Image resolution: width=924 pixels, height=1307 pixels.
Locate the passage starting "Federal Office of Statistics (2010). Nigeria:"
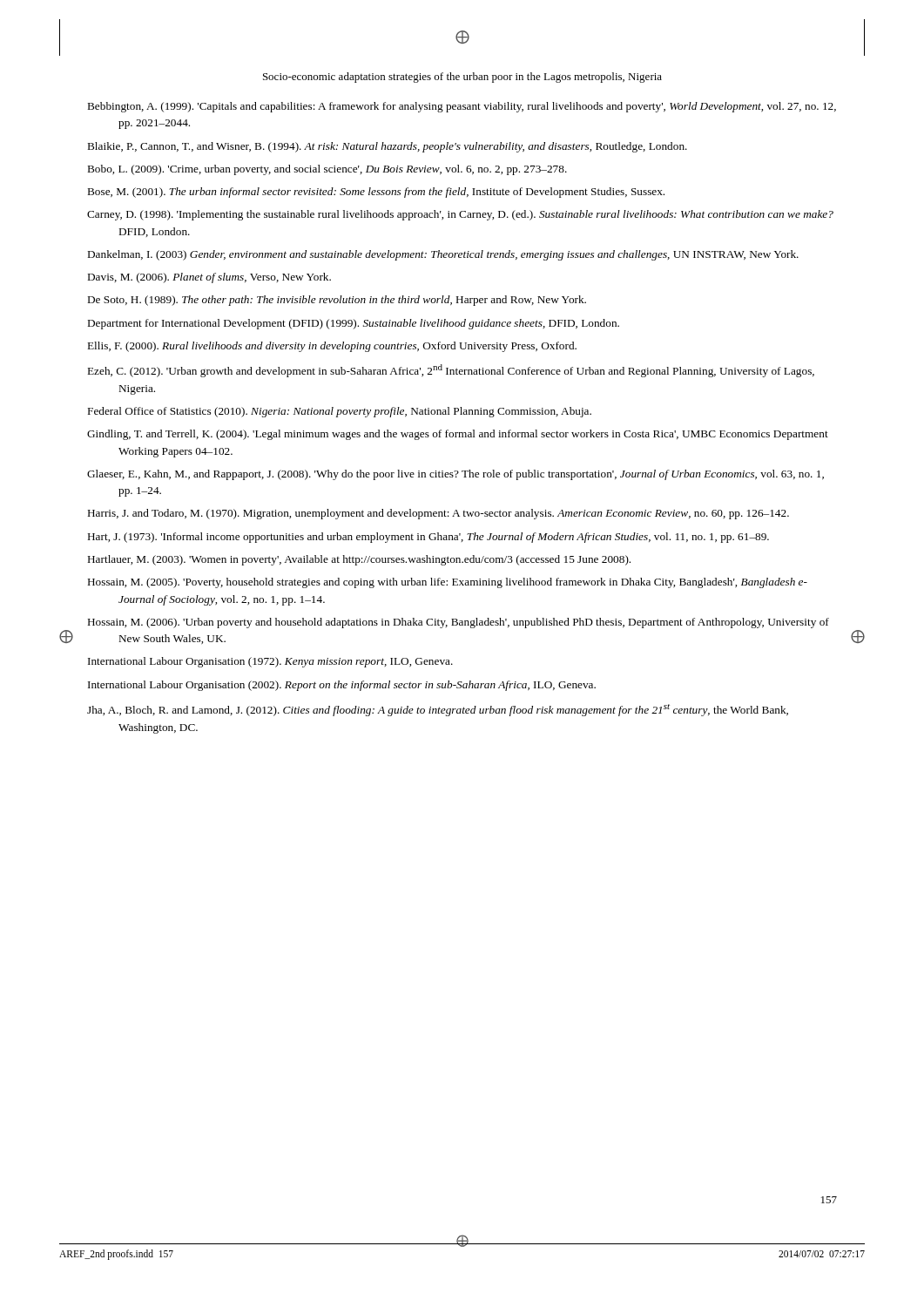click(x=340, y=411)
